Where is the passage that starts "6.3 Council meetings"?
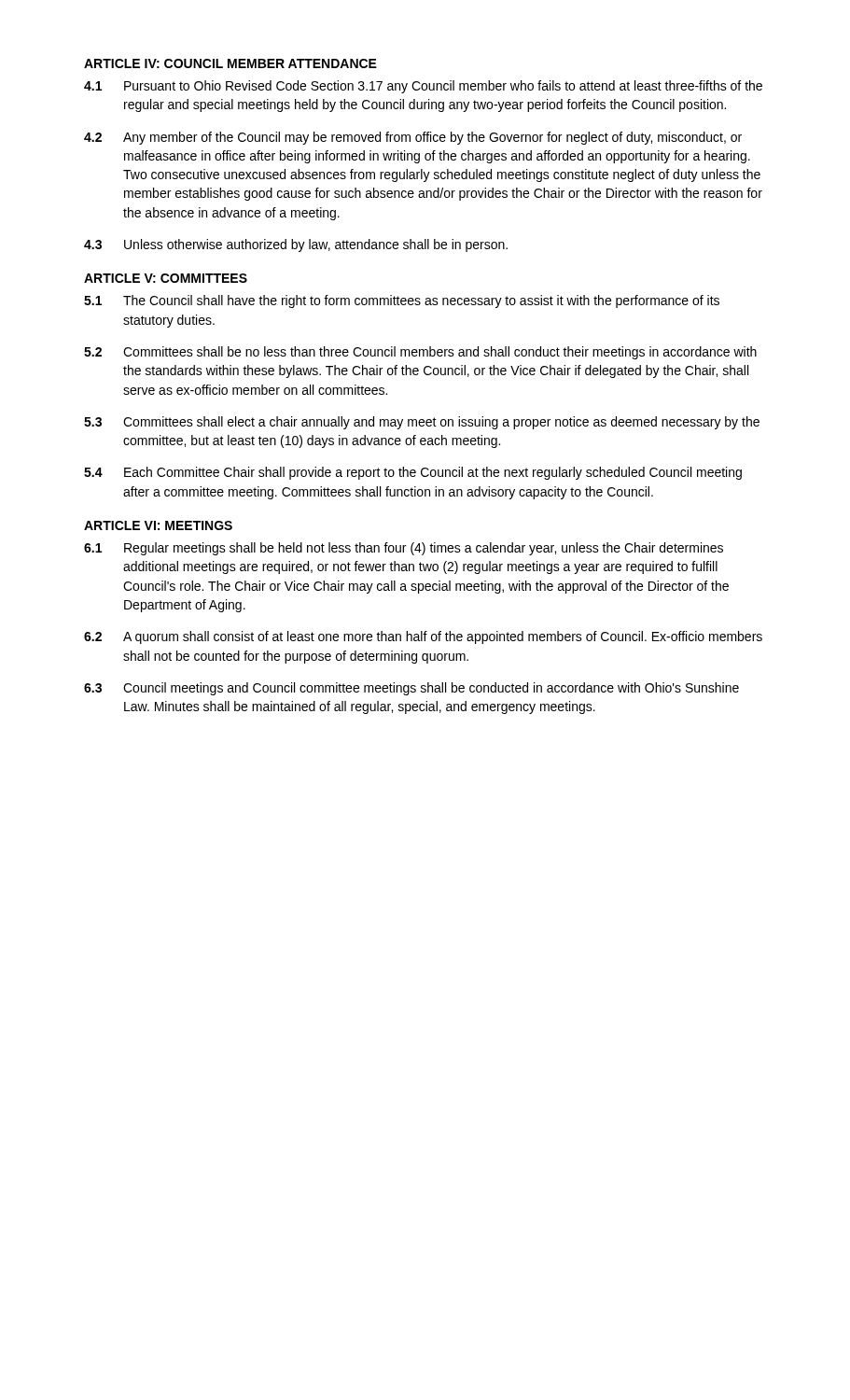This screenshot has width=850, height=1400. [x=425, y=697]
